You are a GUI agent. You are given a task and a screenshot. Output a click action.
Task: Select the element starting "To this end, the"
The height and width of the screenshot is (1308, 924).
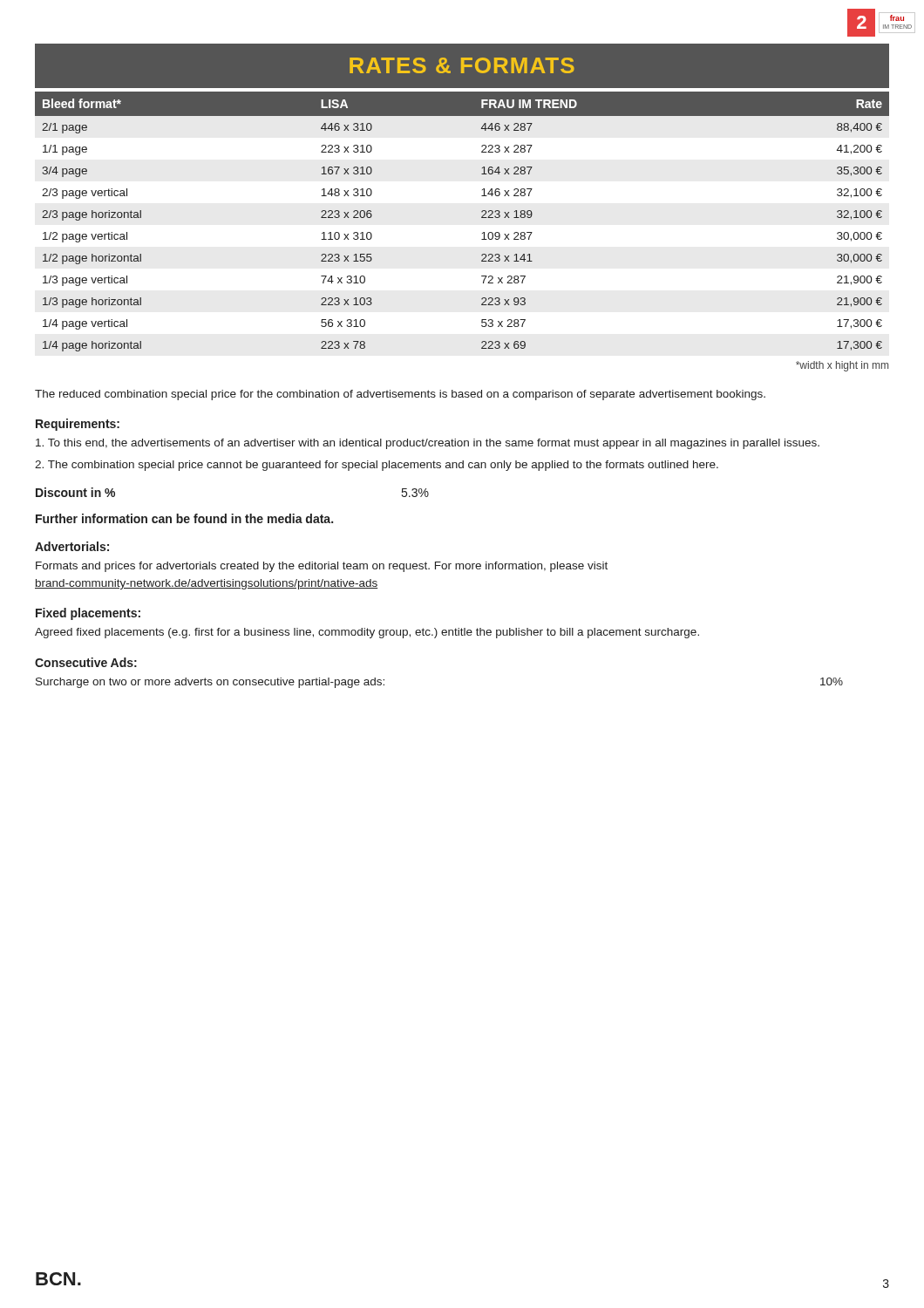428,443
